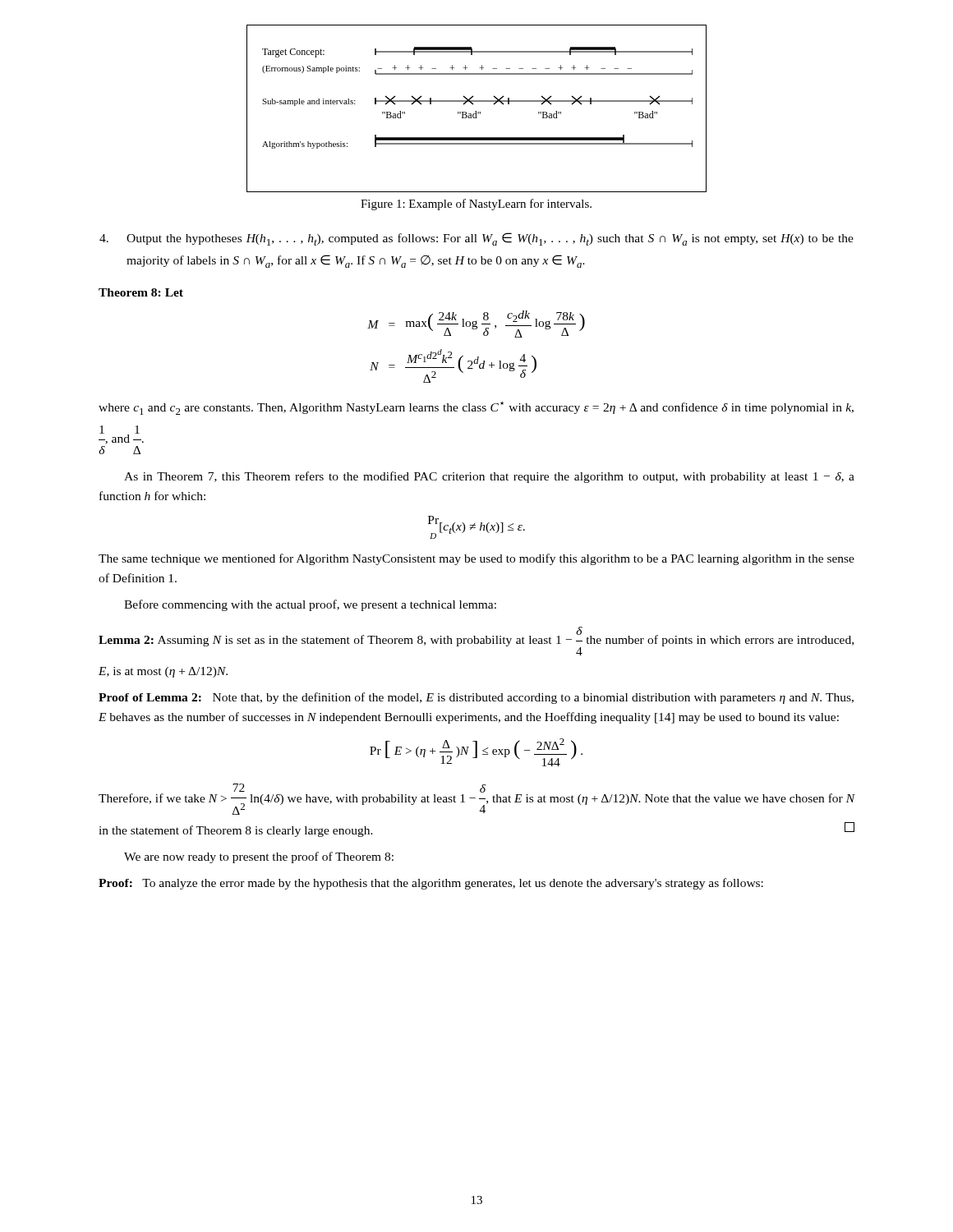
Task: Click on the passage starting "Proof of Lemma 2: Note"
Action: tap(476, 707)
